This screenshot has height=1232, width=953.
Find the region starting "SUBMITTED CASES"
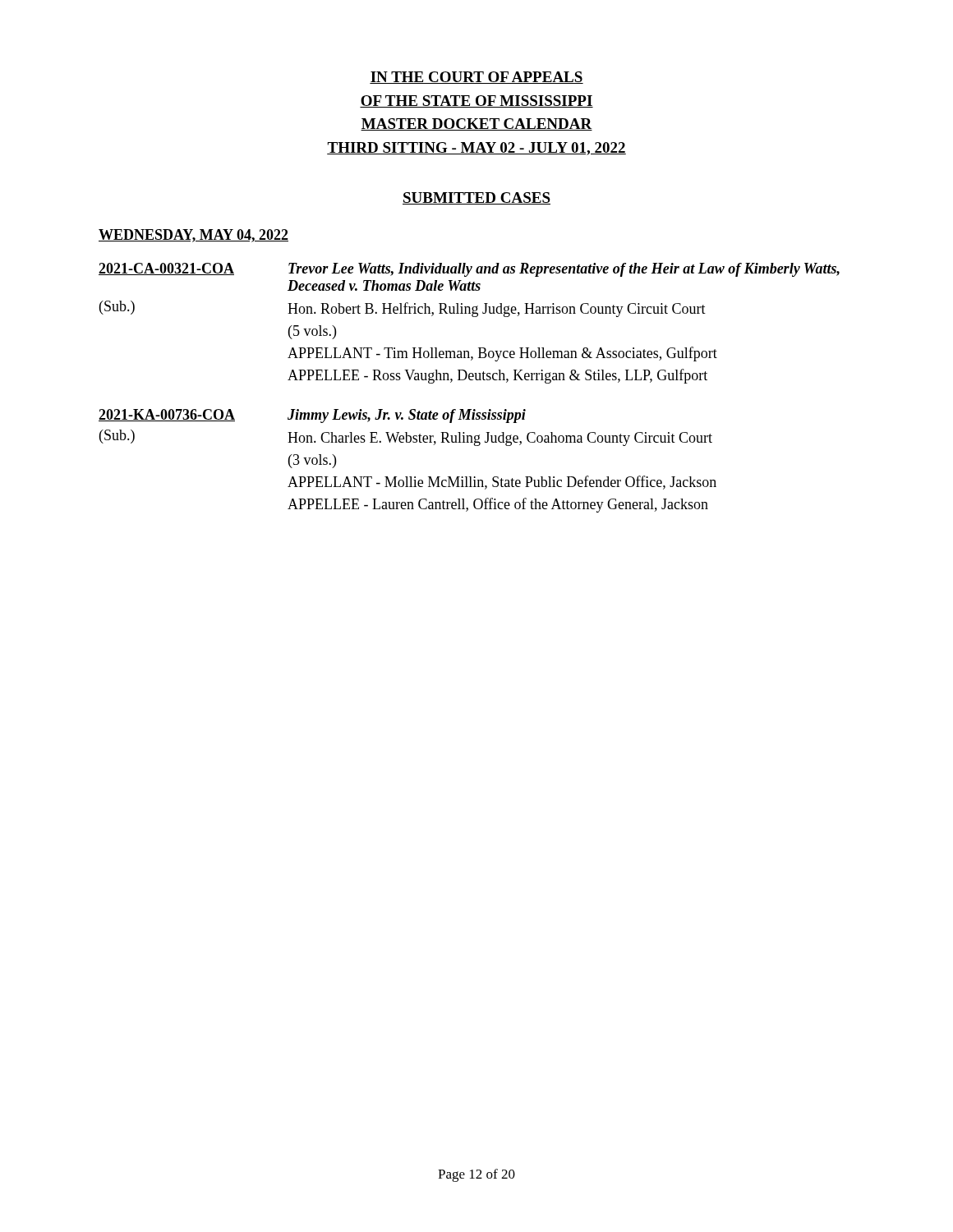[476, 197]
